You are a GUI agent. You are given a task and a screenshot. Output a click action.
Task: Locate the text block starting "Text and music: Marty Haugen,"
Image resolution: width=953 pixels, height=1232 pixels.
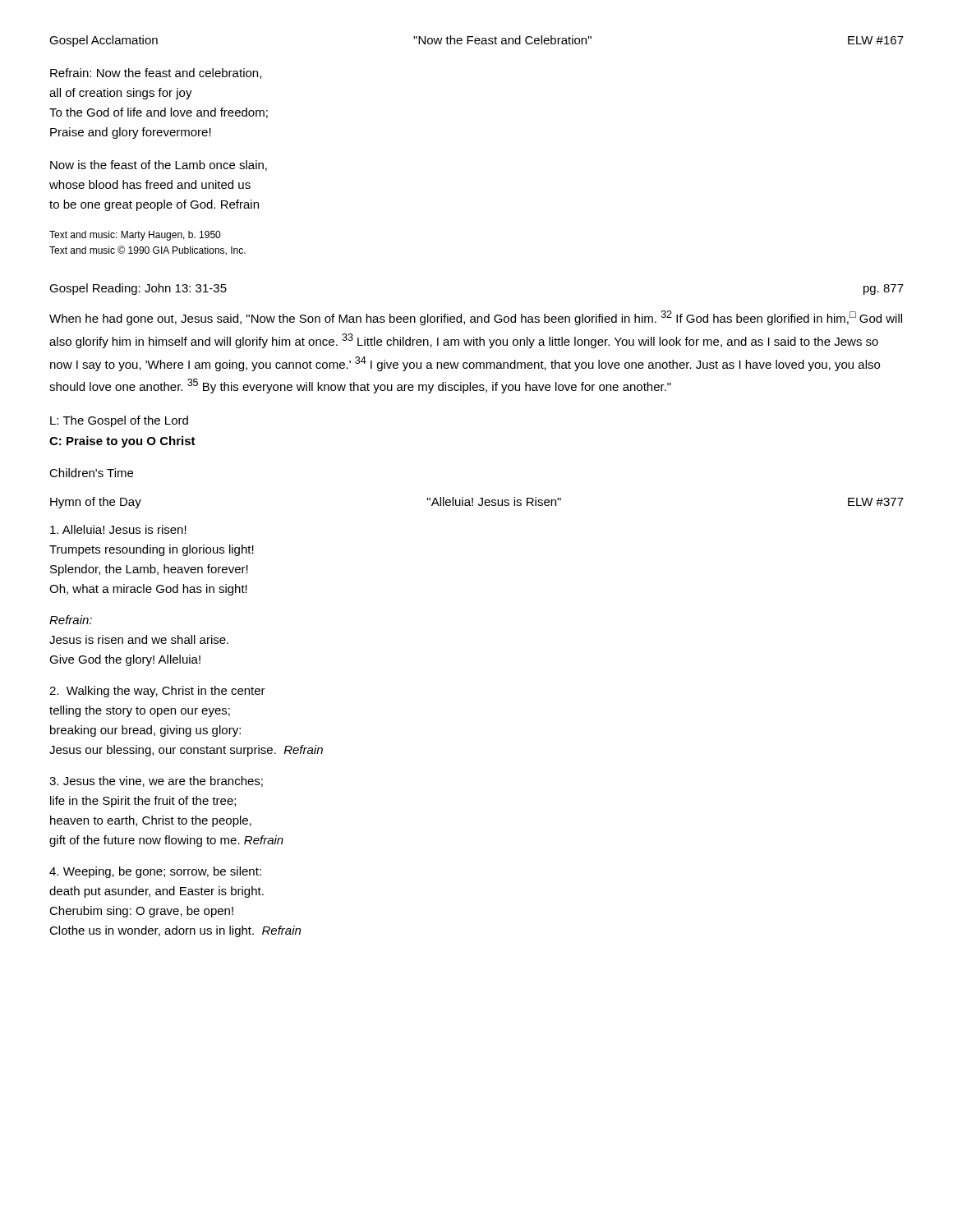click(148, 243)
